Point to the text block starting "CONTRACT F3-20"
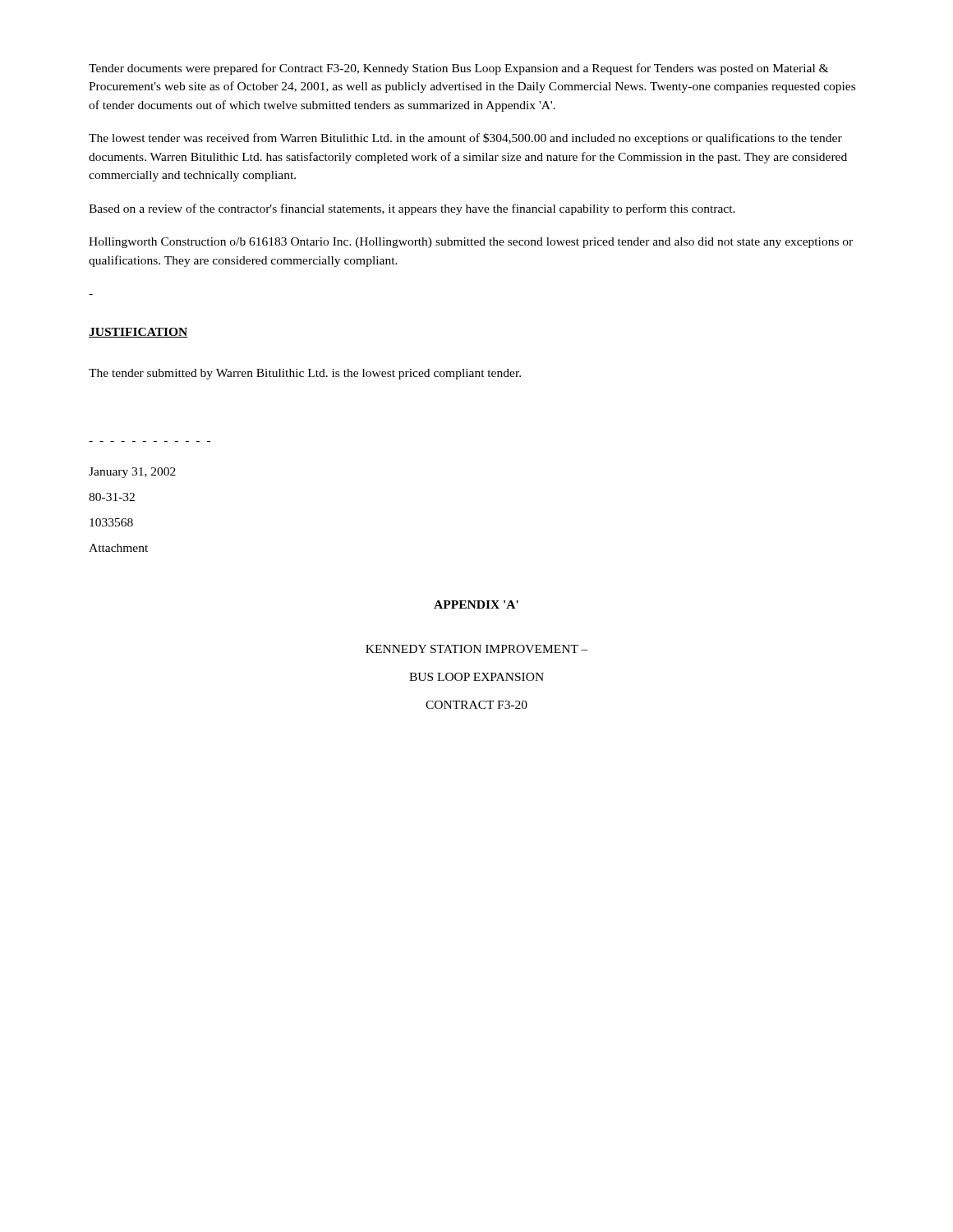This screenshot has height=1232, width=953. [476, 704]
